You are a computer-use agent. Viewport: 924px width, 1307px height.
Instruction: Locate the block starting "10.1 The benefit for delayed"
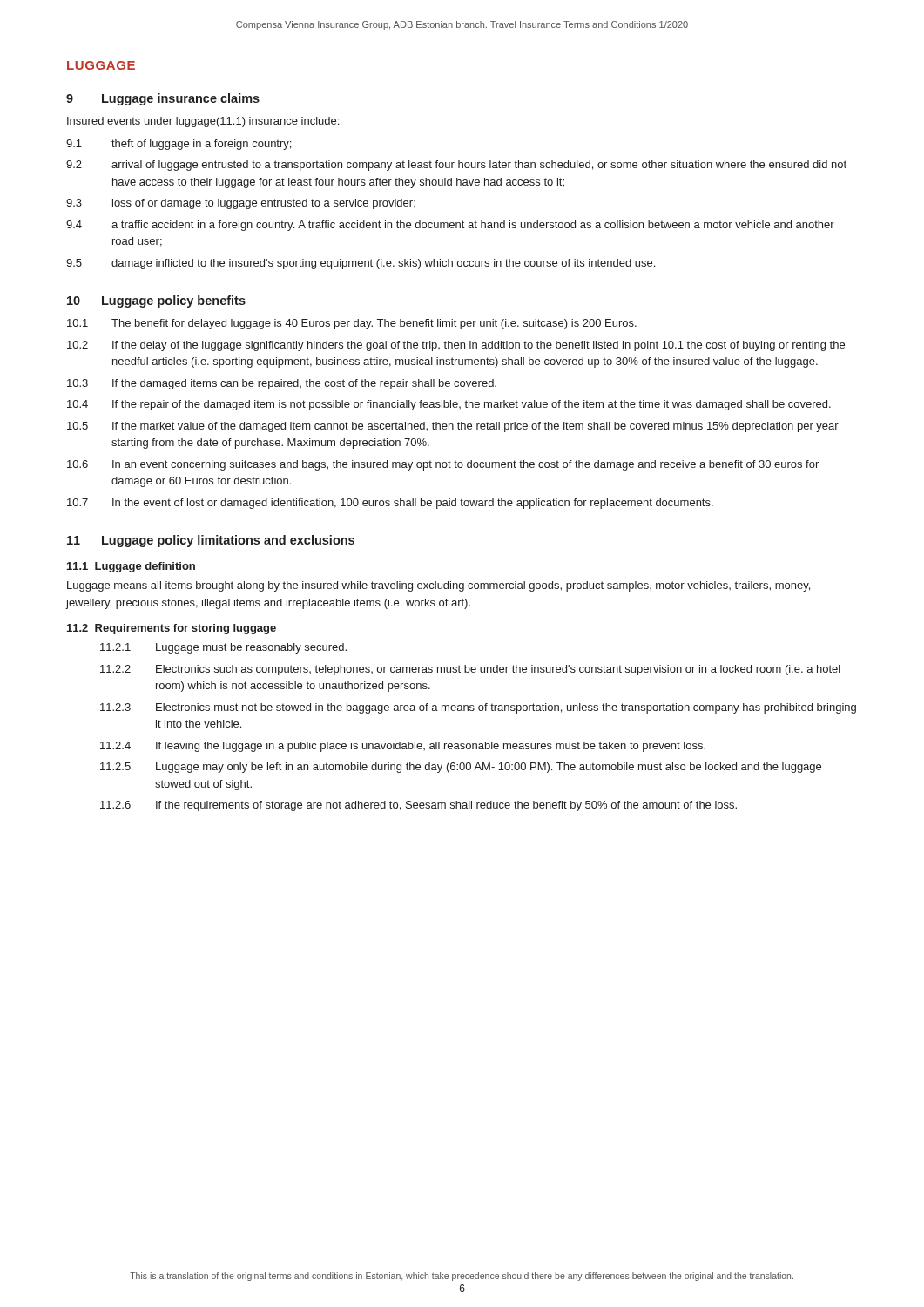352,323
